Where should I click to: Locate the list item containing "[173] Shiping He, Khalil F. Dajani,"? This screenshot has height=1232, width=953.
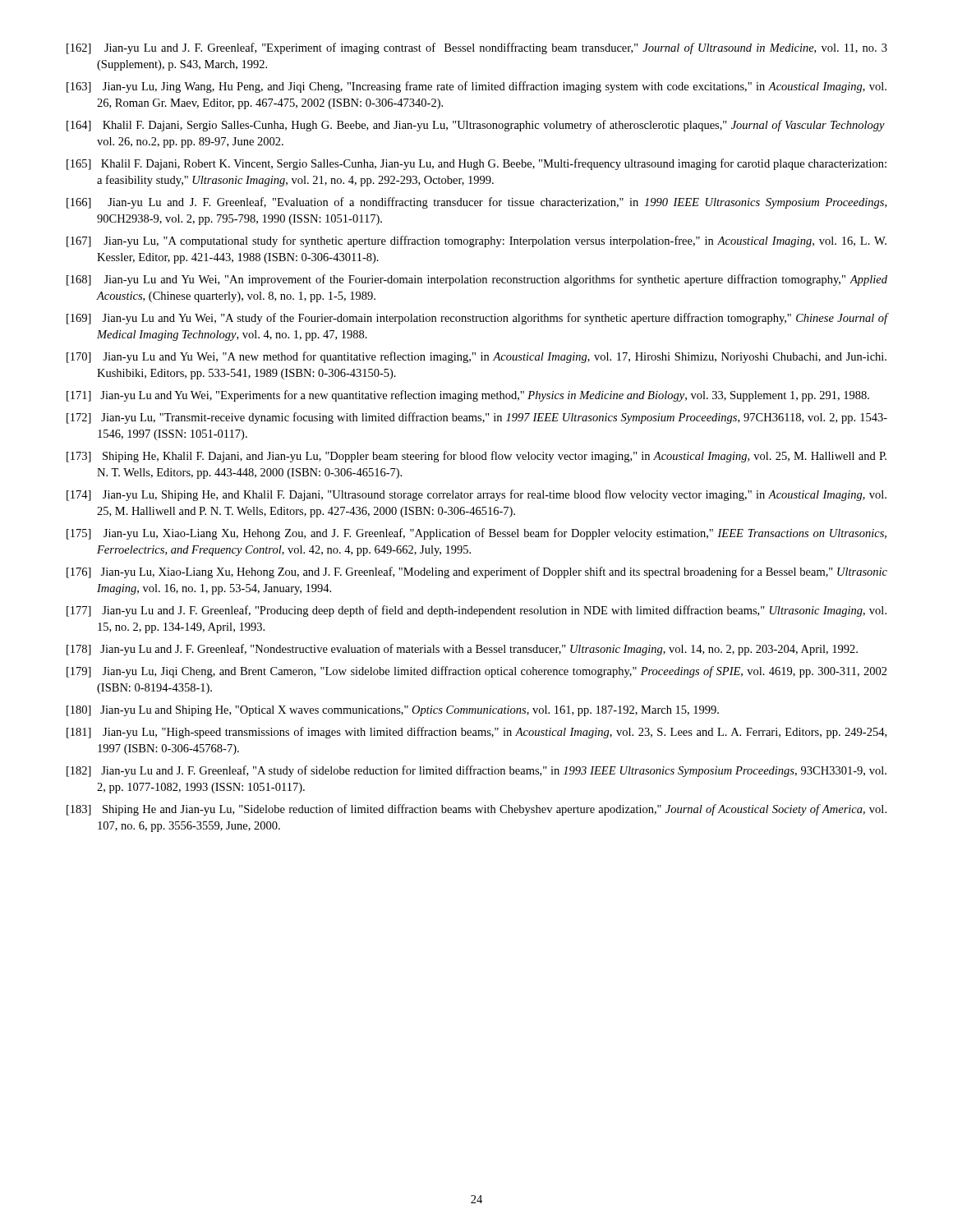tap(492, 464)
